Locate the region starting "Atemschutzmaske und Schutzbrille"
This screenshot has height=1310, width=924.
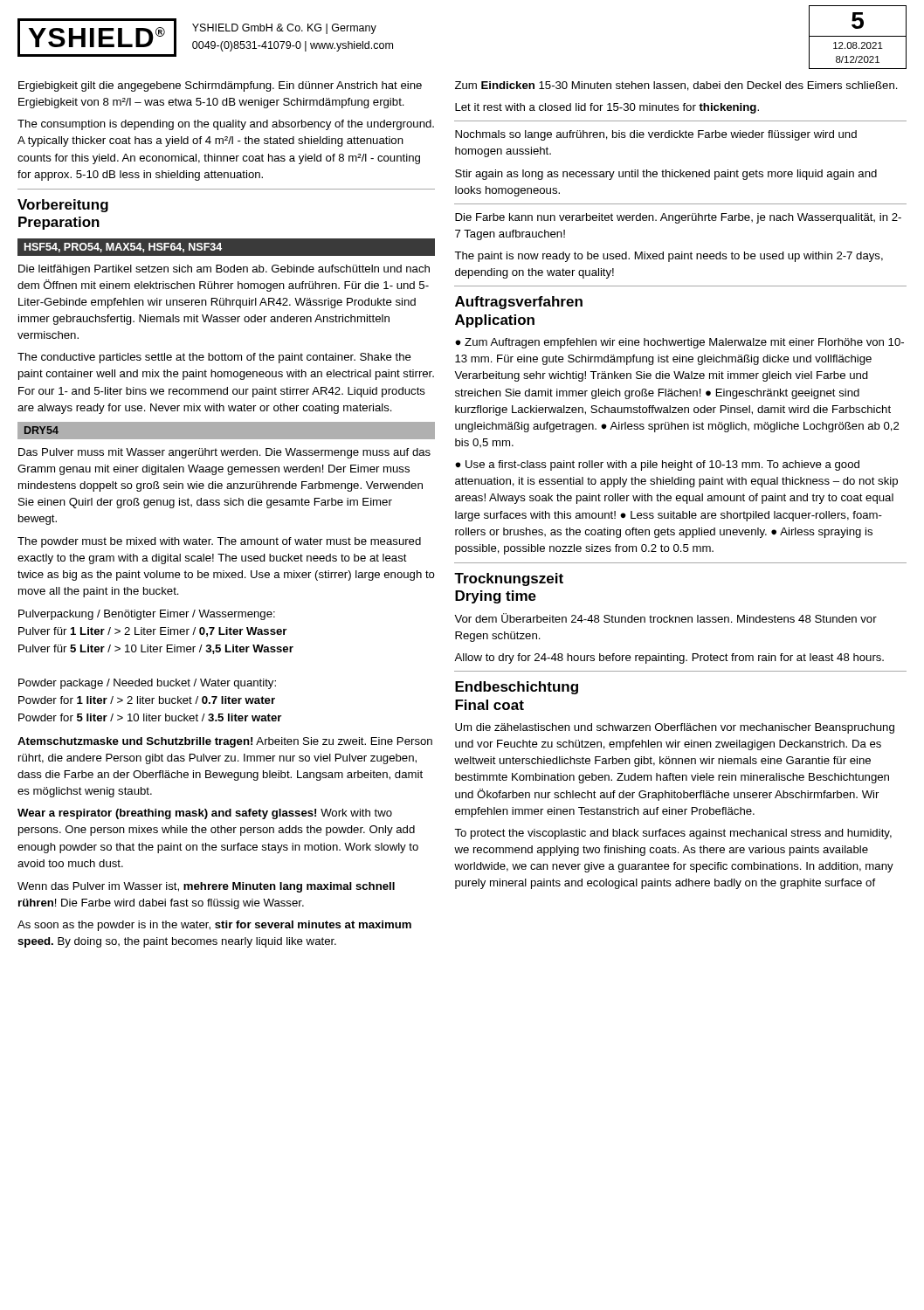point(226,802)
